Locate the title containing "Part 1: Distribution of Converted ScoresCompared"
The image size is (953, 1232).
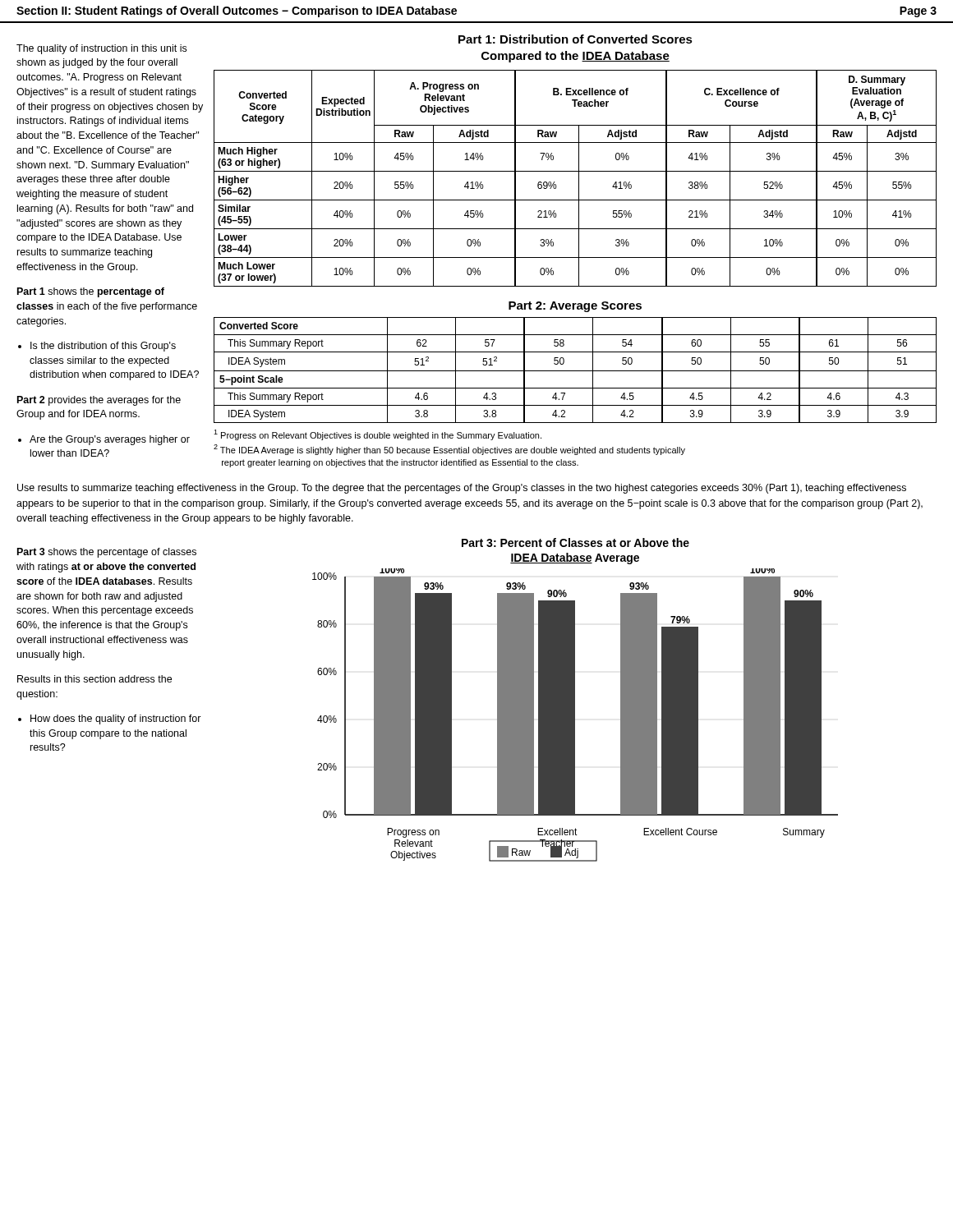[575, 47]
